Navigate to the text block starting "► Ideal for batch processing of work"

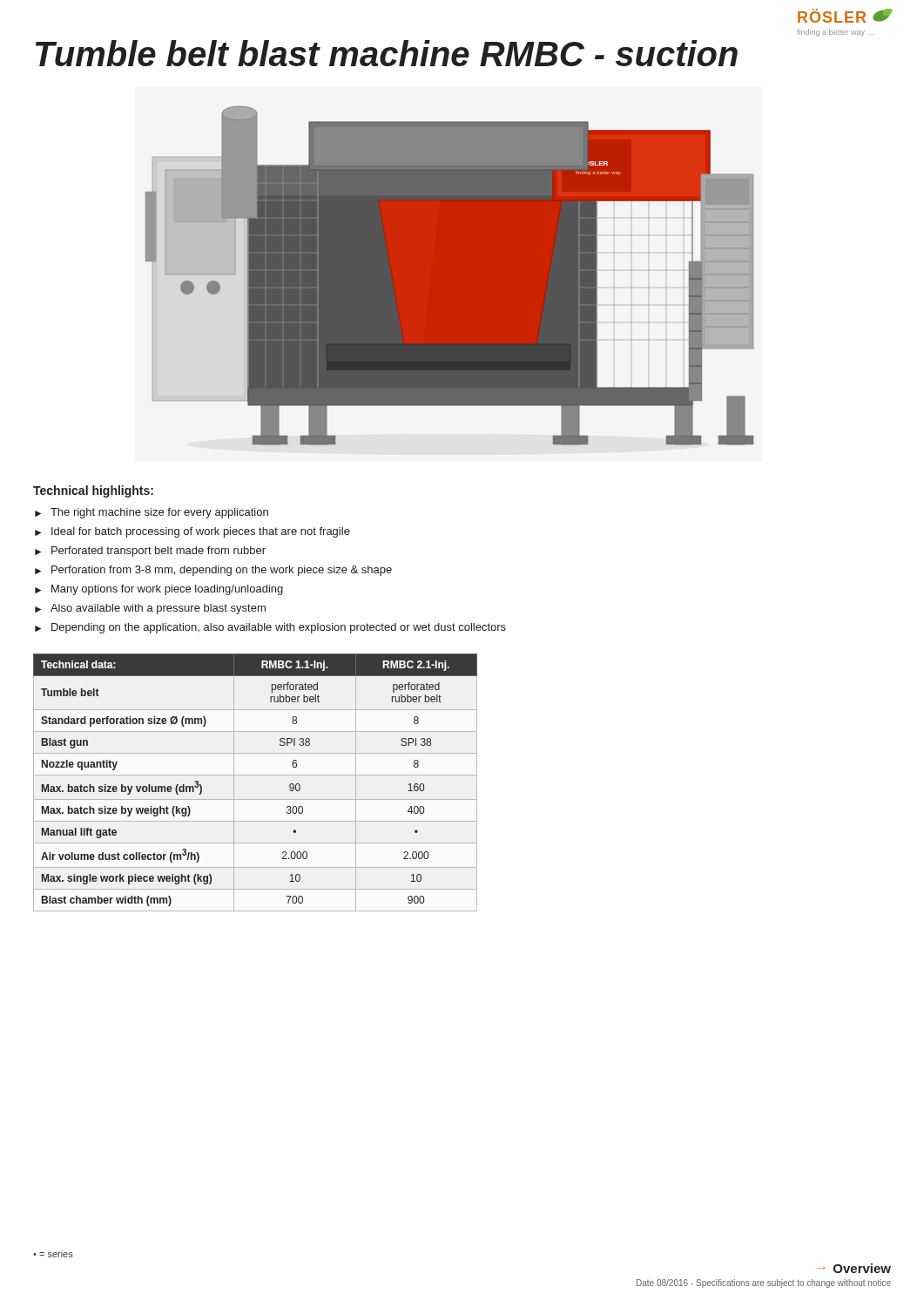coord(192,531)
